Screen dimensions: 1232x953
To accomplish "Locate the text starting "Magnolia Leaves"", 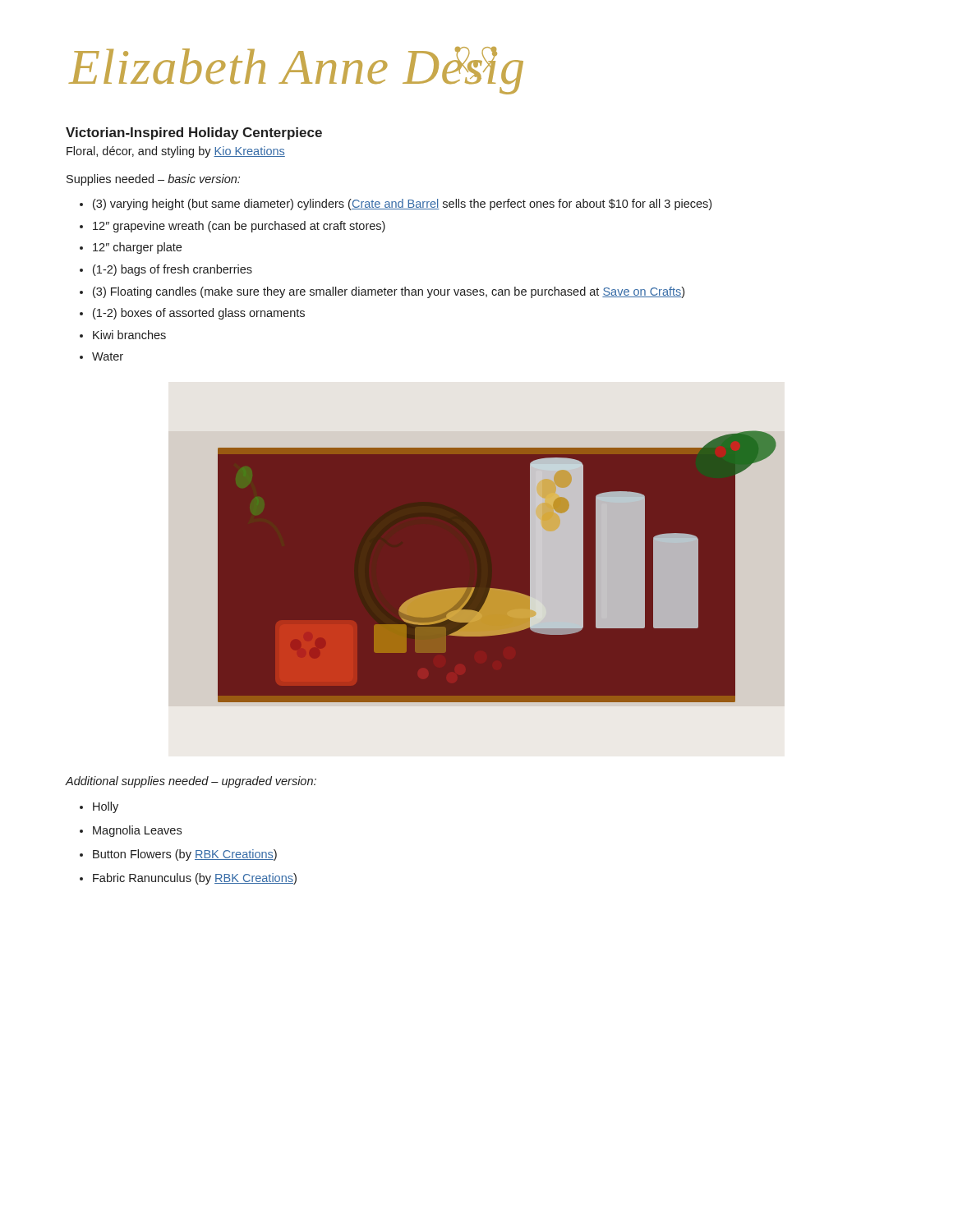I will coord(137,830).
